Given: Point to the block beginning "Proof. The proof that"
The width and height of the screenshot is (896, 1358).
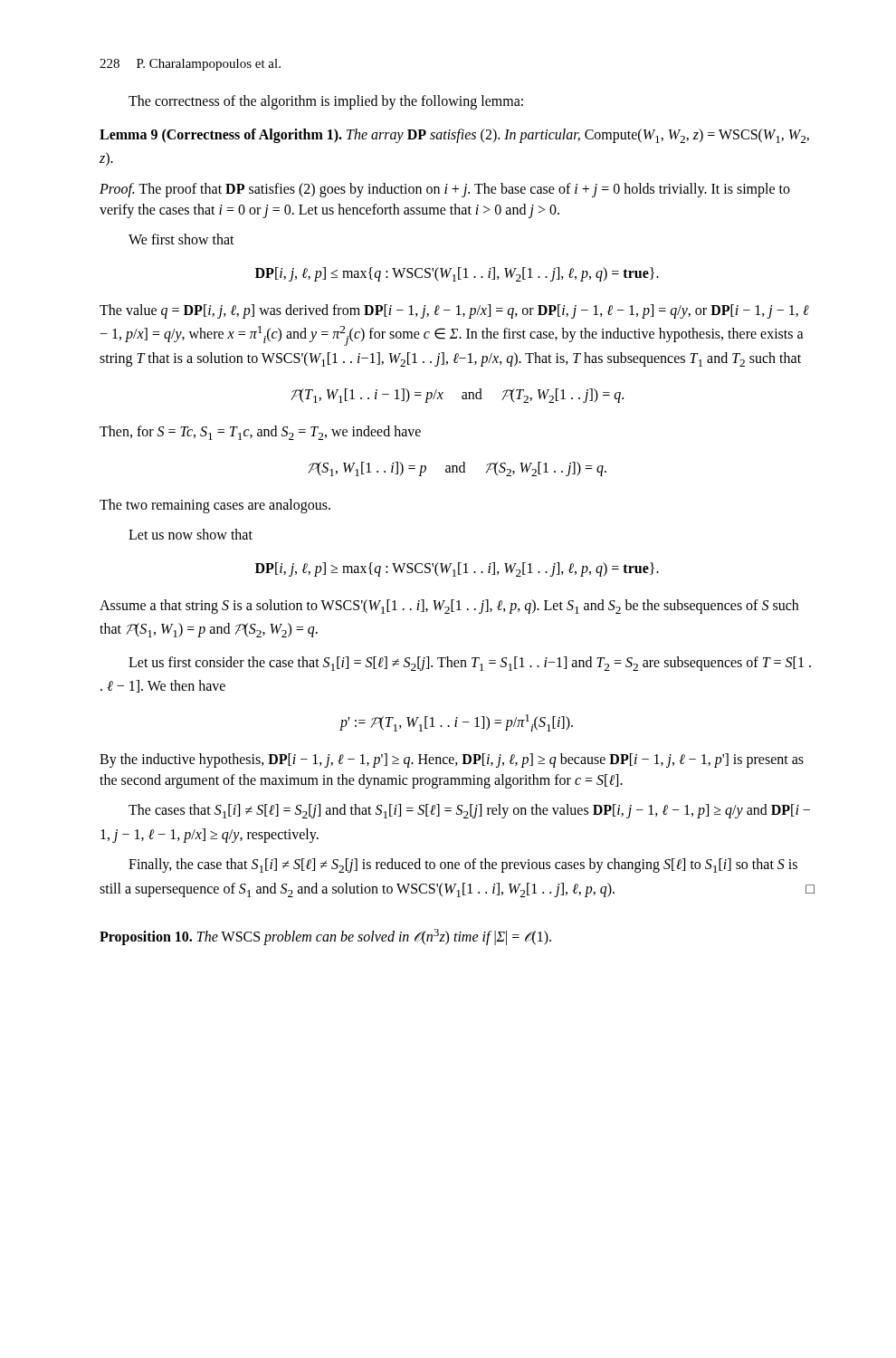Looking at the screenshot, I should pos(445,199).
